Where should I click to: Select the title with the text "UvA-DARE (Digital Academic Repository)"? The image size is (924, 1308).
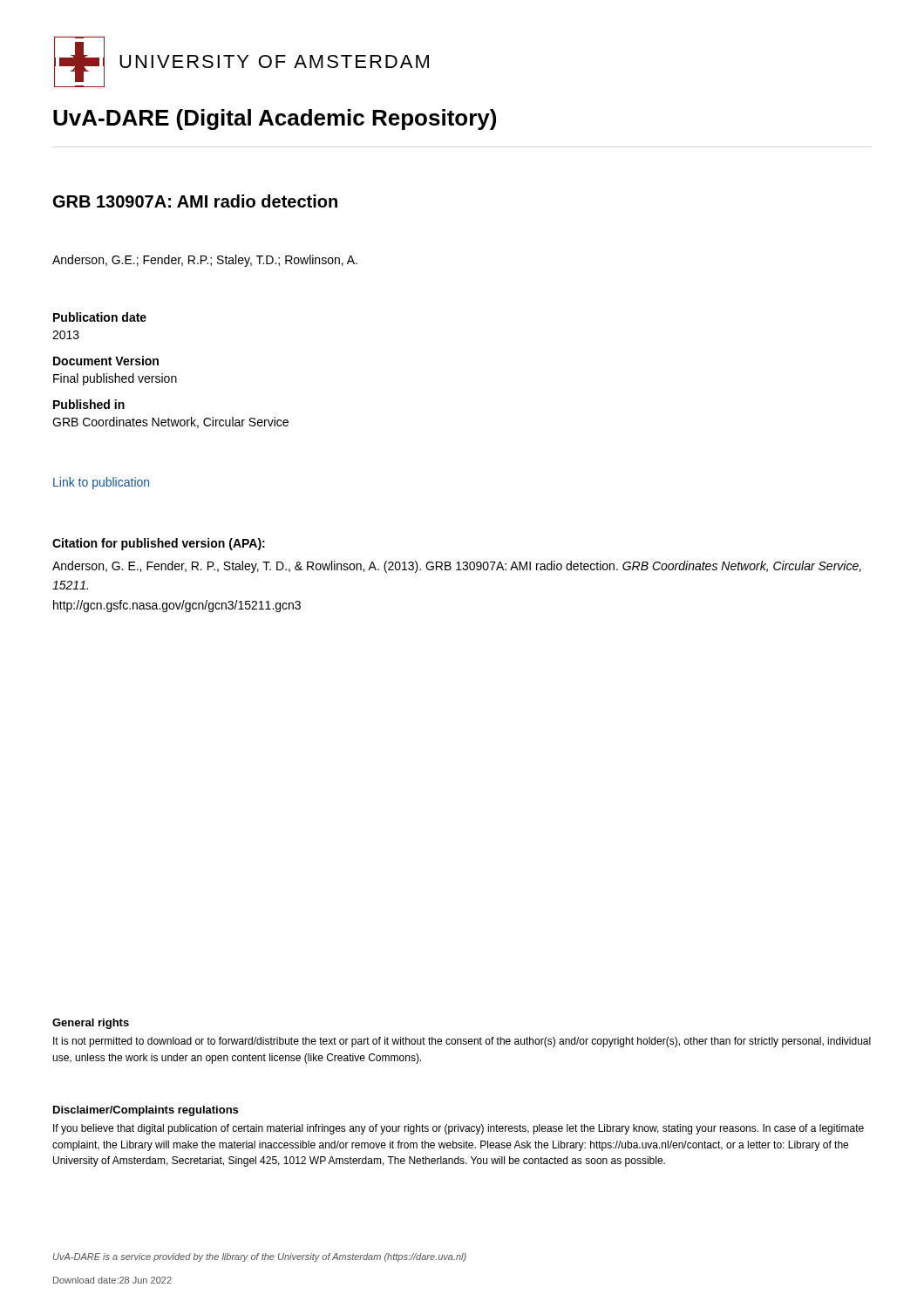tap(275, 118)
